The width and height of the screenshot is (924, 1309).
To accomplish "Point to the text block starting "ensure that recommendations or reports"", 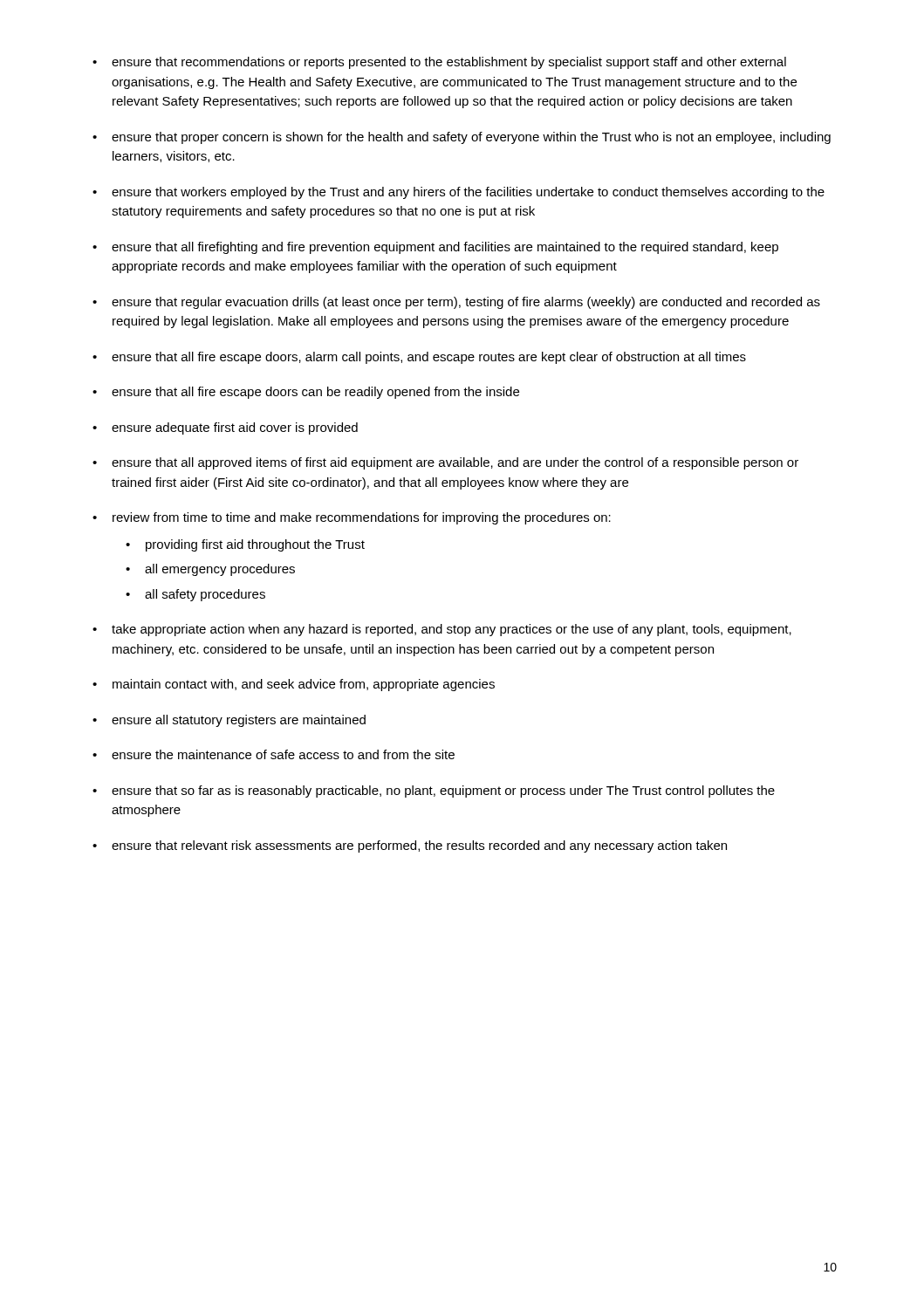I will [x=454, y=81].
